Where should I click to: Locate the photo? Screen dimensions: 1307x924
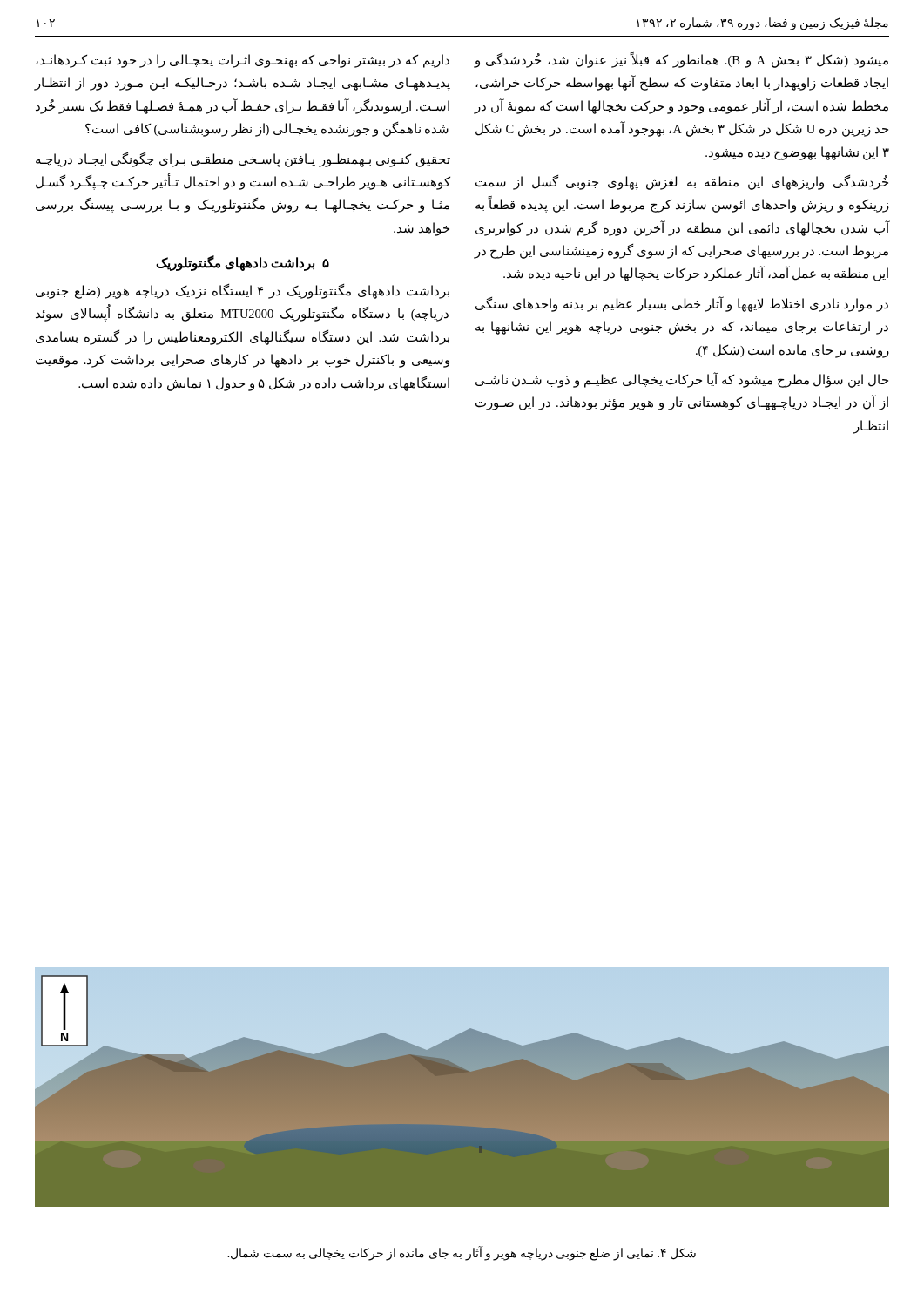click(462, 1098)
